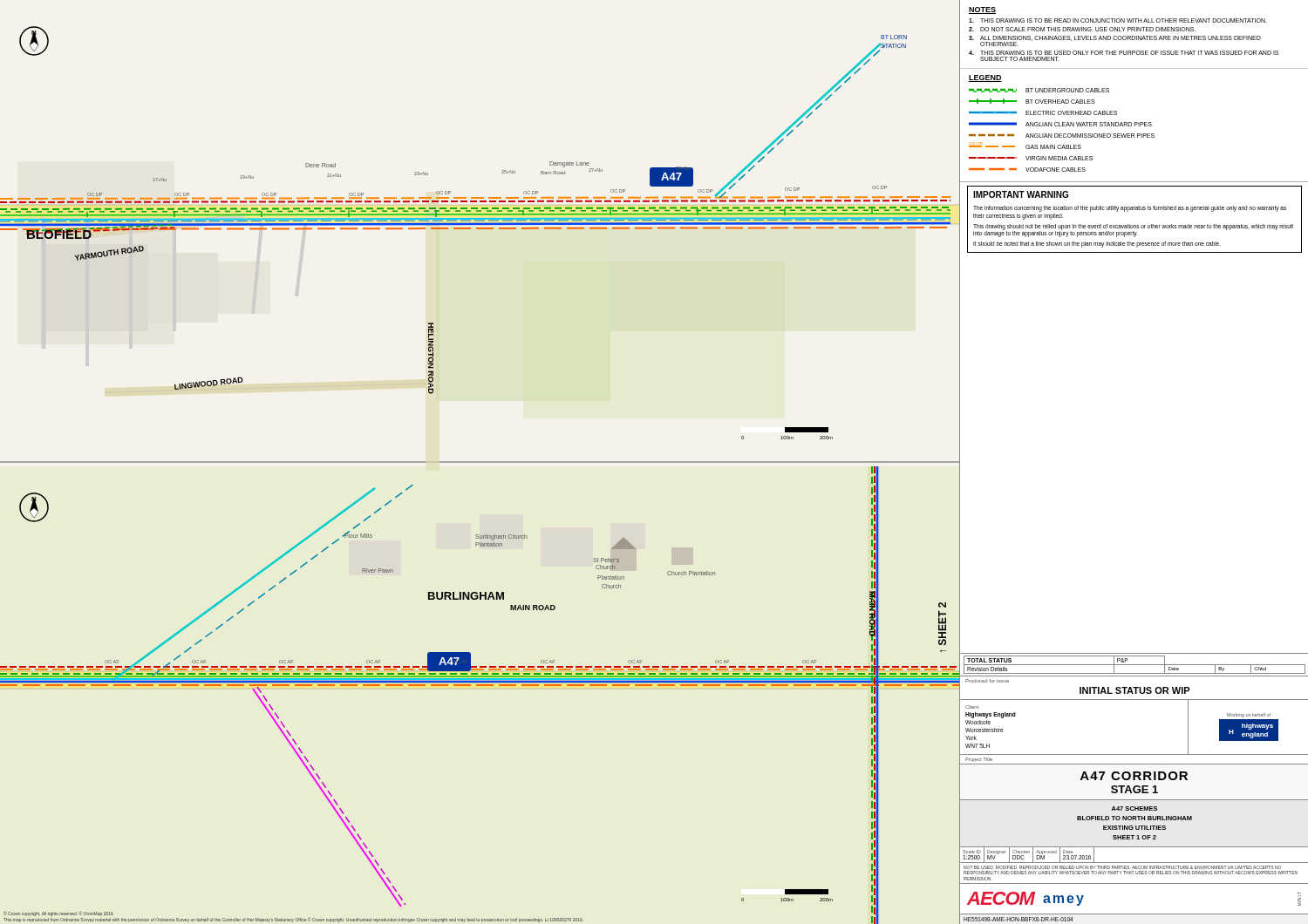Point to "VIRGIN MEDIA CABLES"

pos(1031,158)
